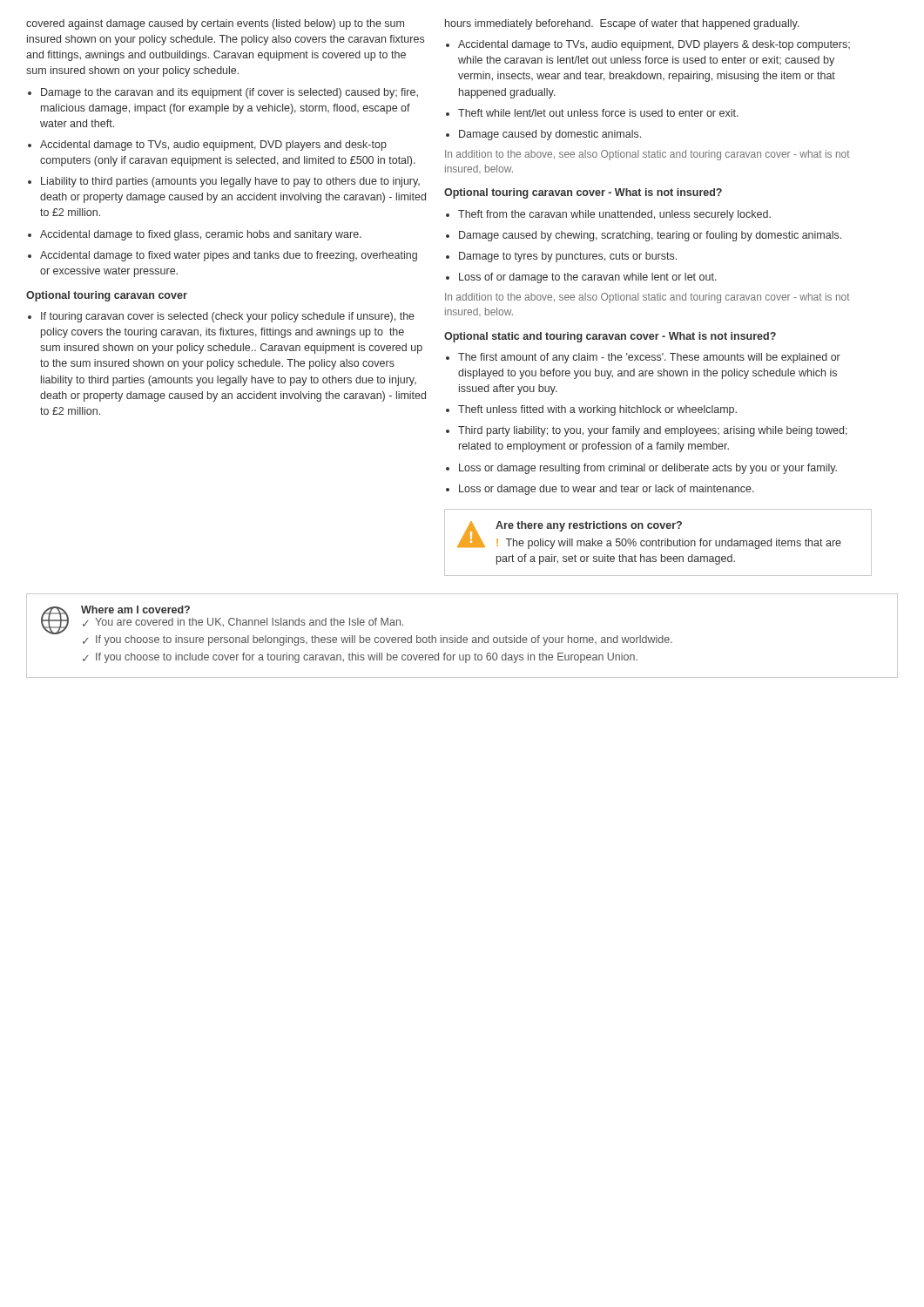Viewport: 924px width, 1307px height.
Task: Locate the section header that reads "Optional touring caravan cover - What is not"
Action: click(x=658, y=193)
